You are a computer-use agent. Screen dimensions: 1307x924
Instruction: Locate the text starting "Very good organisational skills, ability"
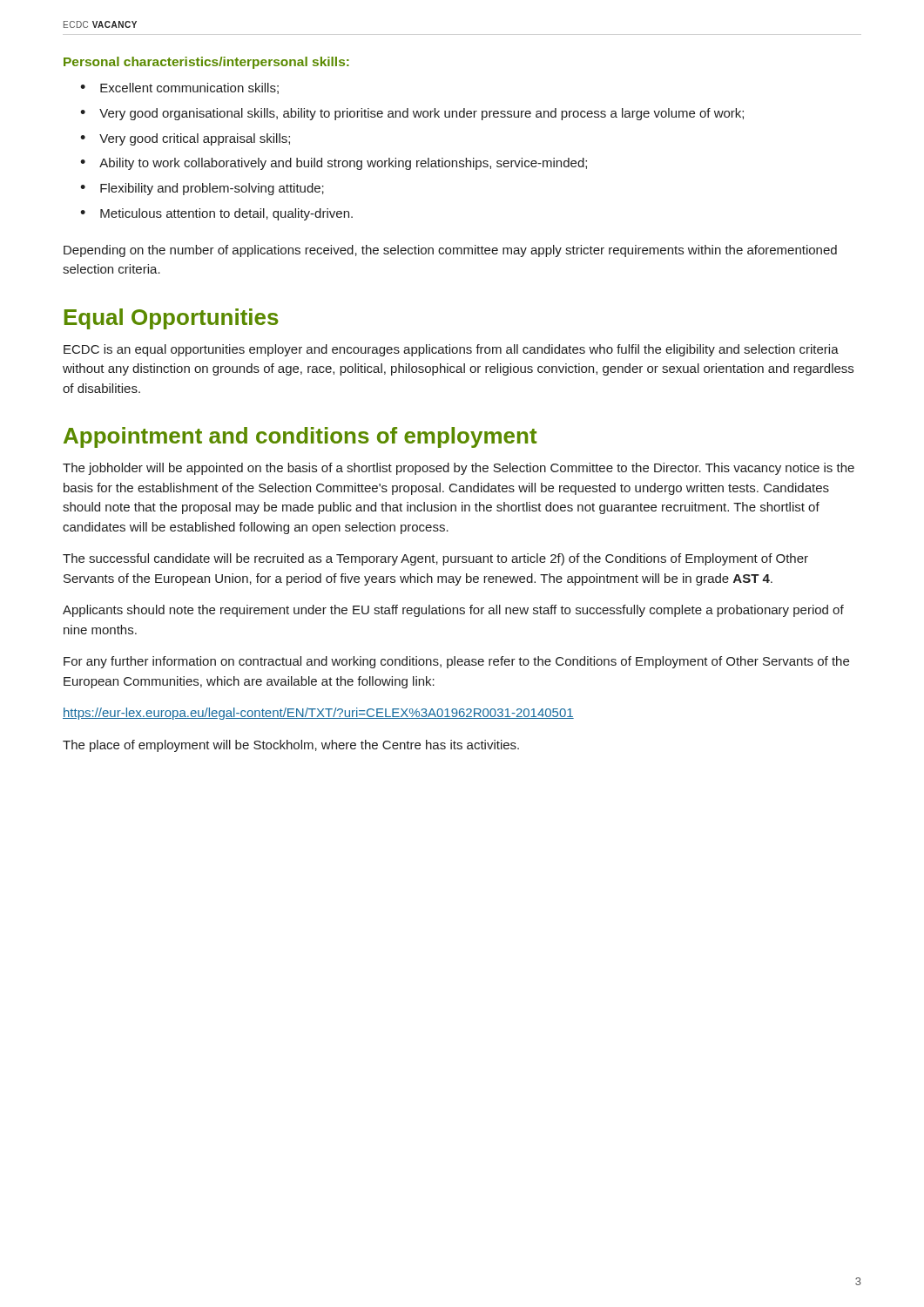(422, 113)
